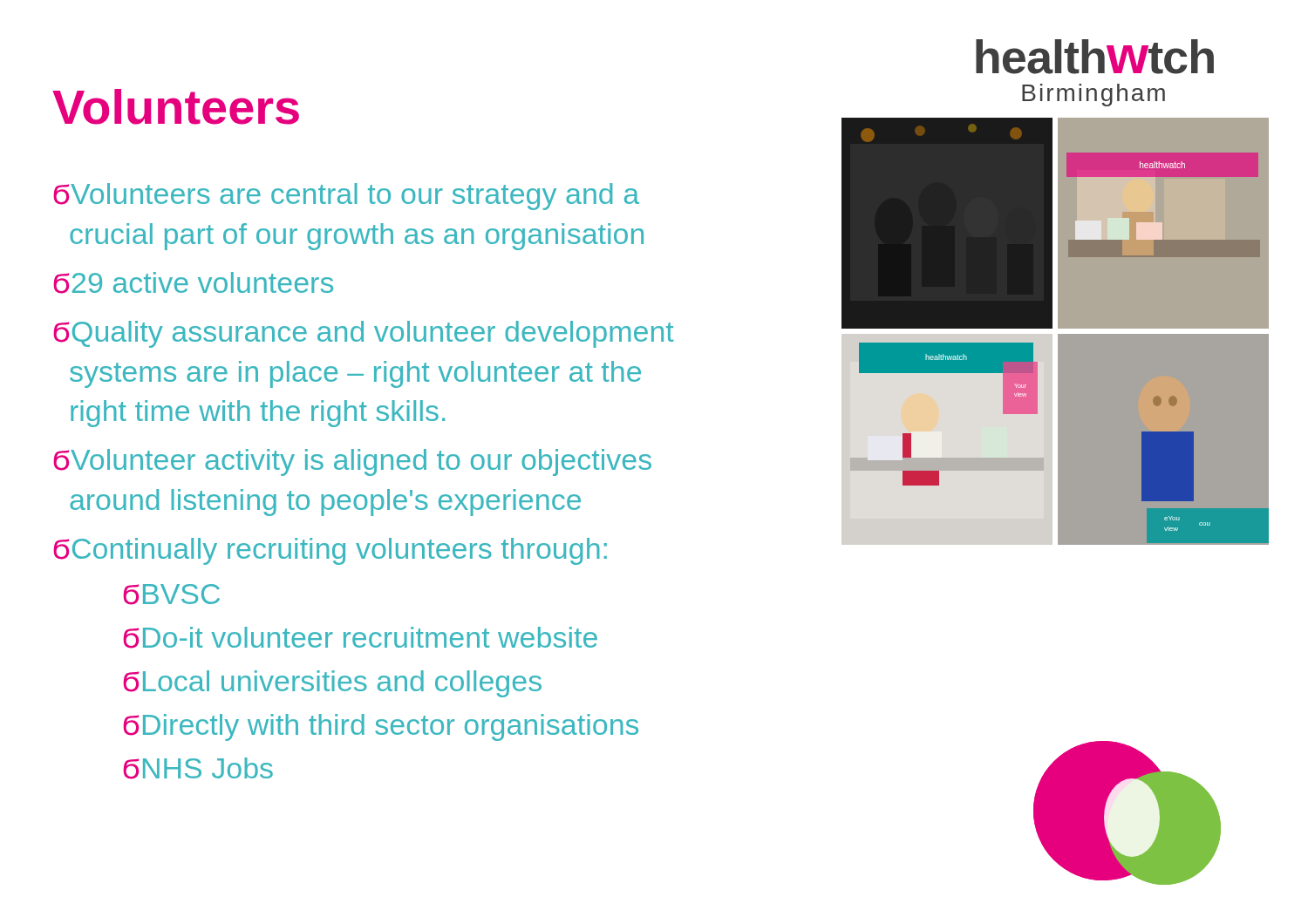Image resolution: width=1308 pixels, height=924 pixels.
Task: Select the block starting "Ϭ29 active volunteers"
Action: (x=193, y=282)
